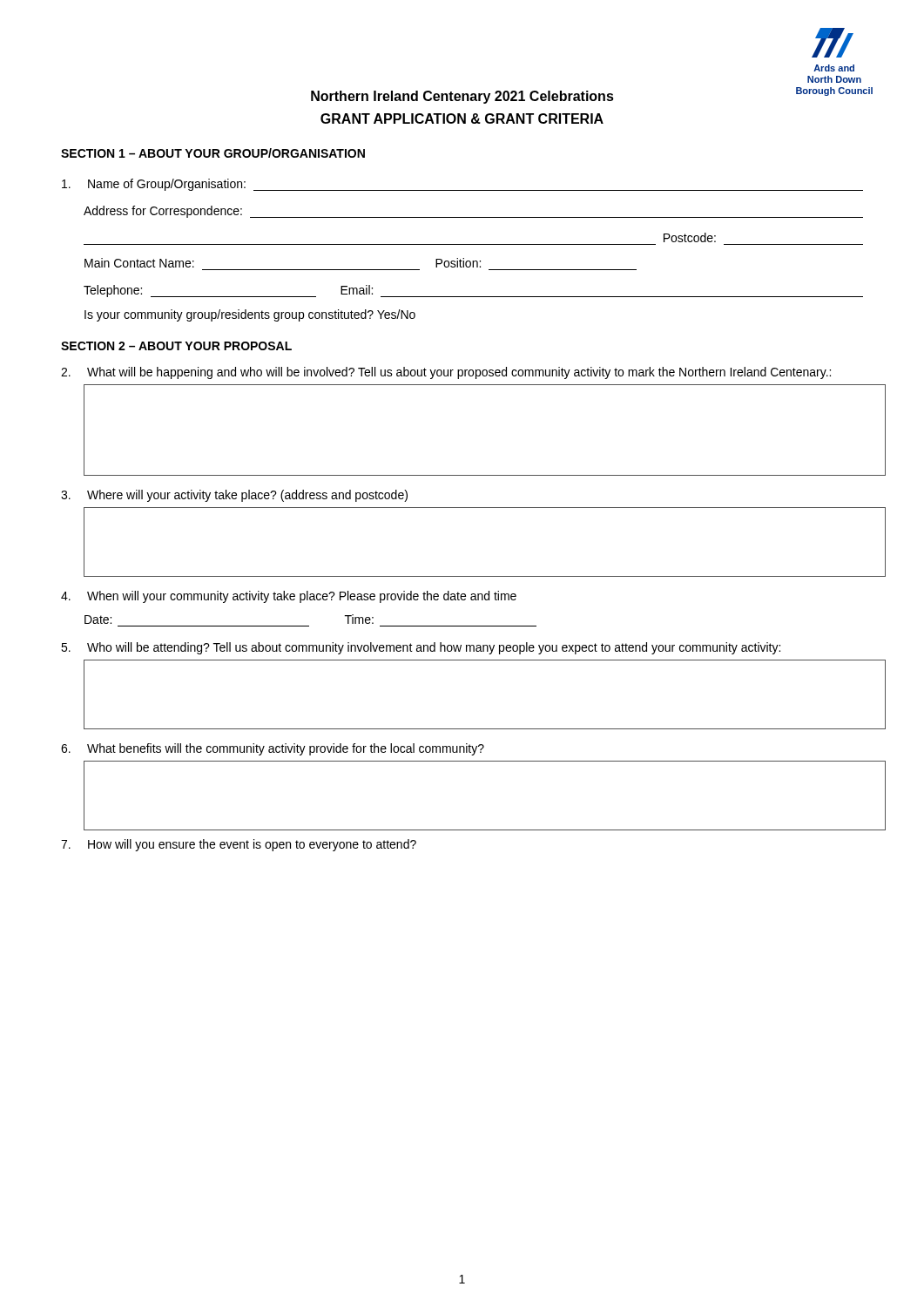This screenshot has width=924, height=1307.
Task: Find the text containing "Address for Correspondence:"
Action: coord(473,210)
